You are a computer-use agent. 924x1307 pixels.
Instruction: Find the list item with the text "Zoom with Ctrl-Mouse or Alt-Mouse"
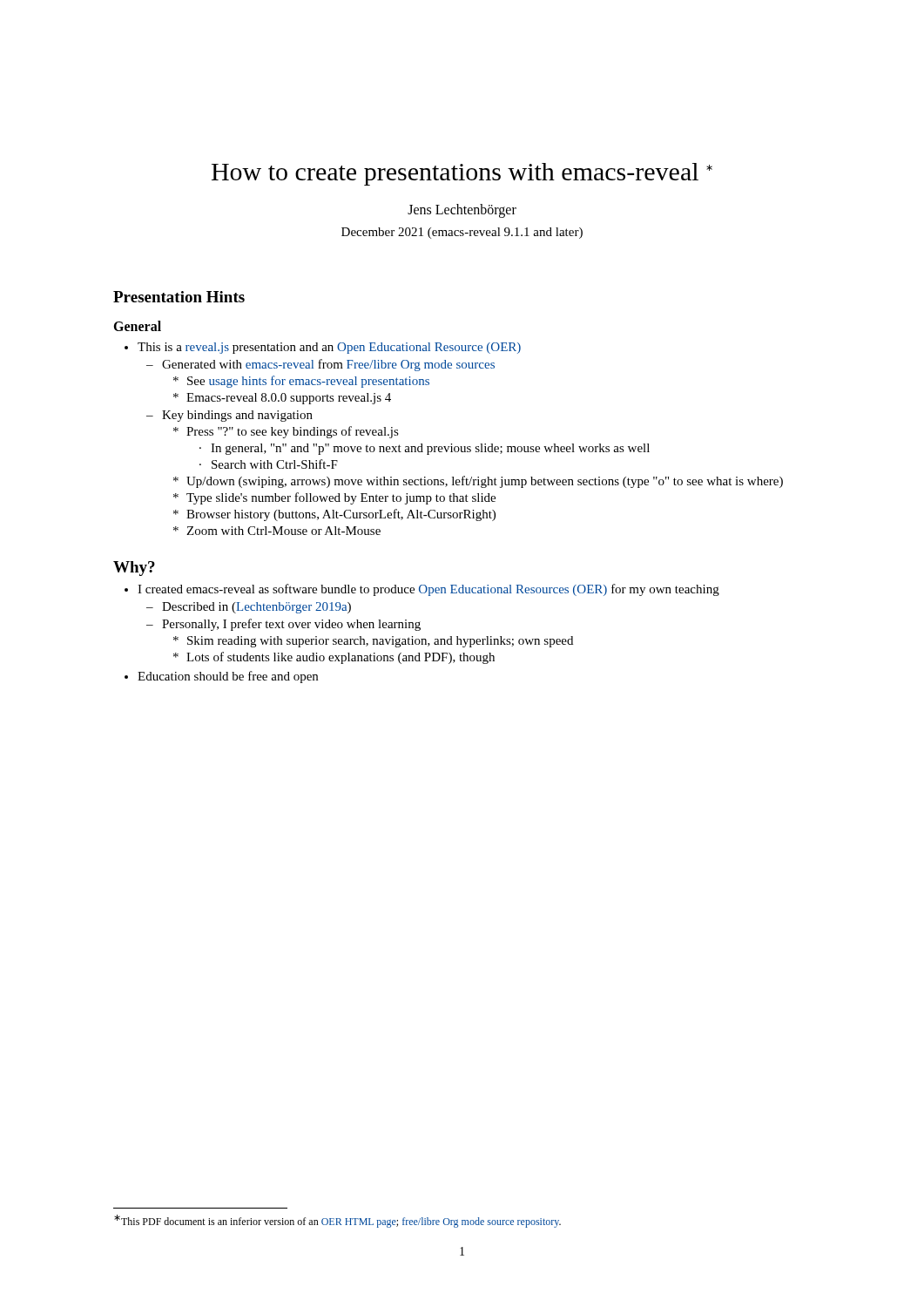pyautogui.click(x=284, y=531)
